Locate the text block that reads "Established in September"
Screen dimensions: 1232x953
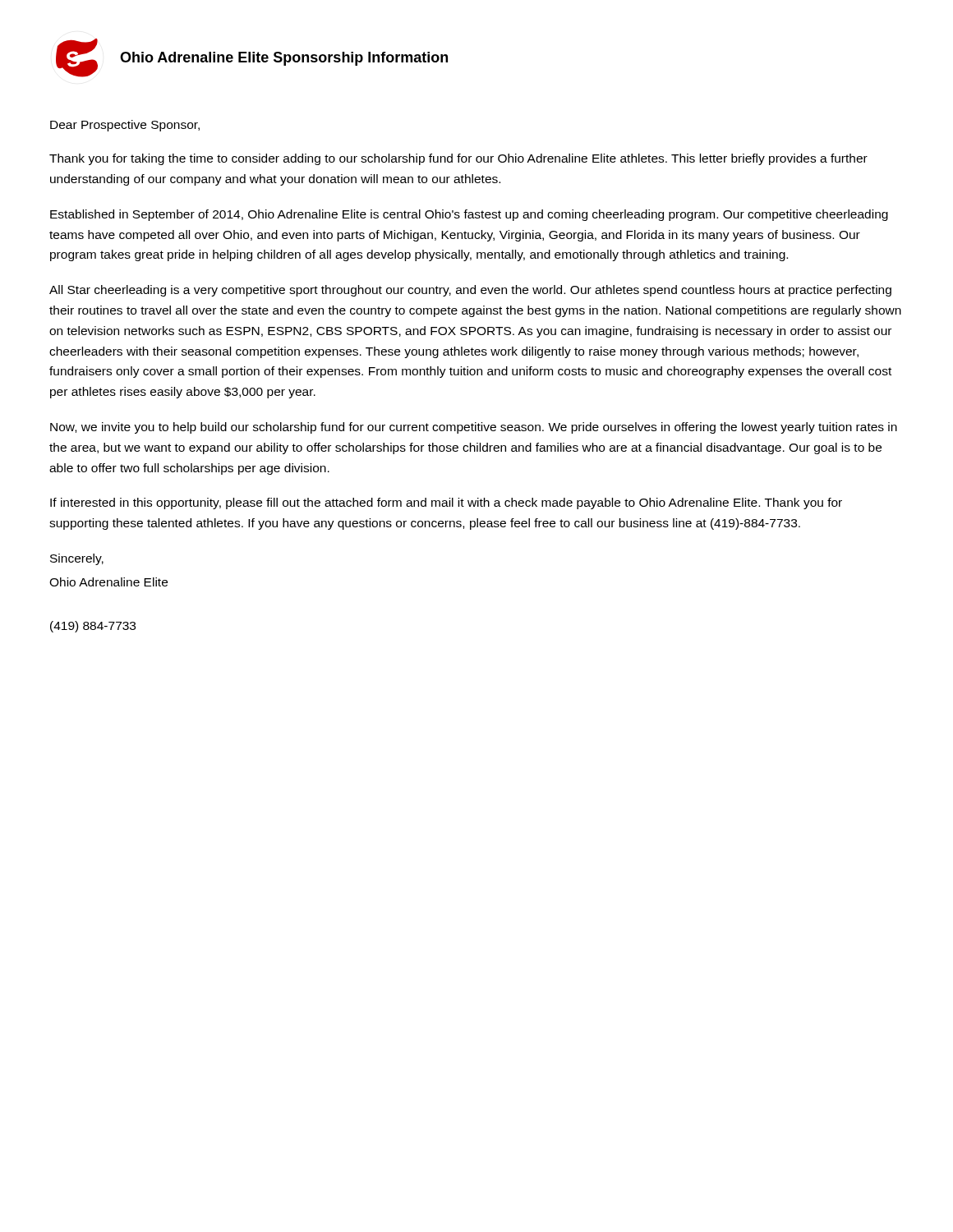click(469, 234)
